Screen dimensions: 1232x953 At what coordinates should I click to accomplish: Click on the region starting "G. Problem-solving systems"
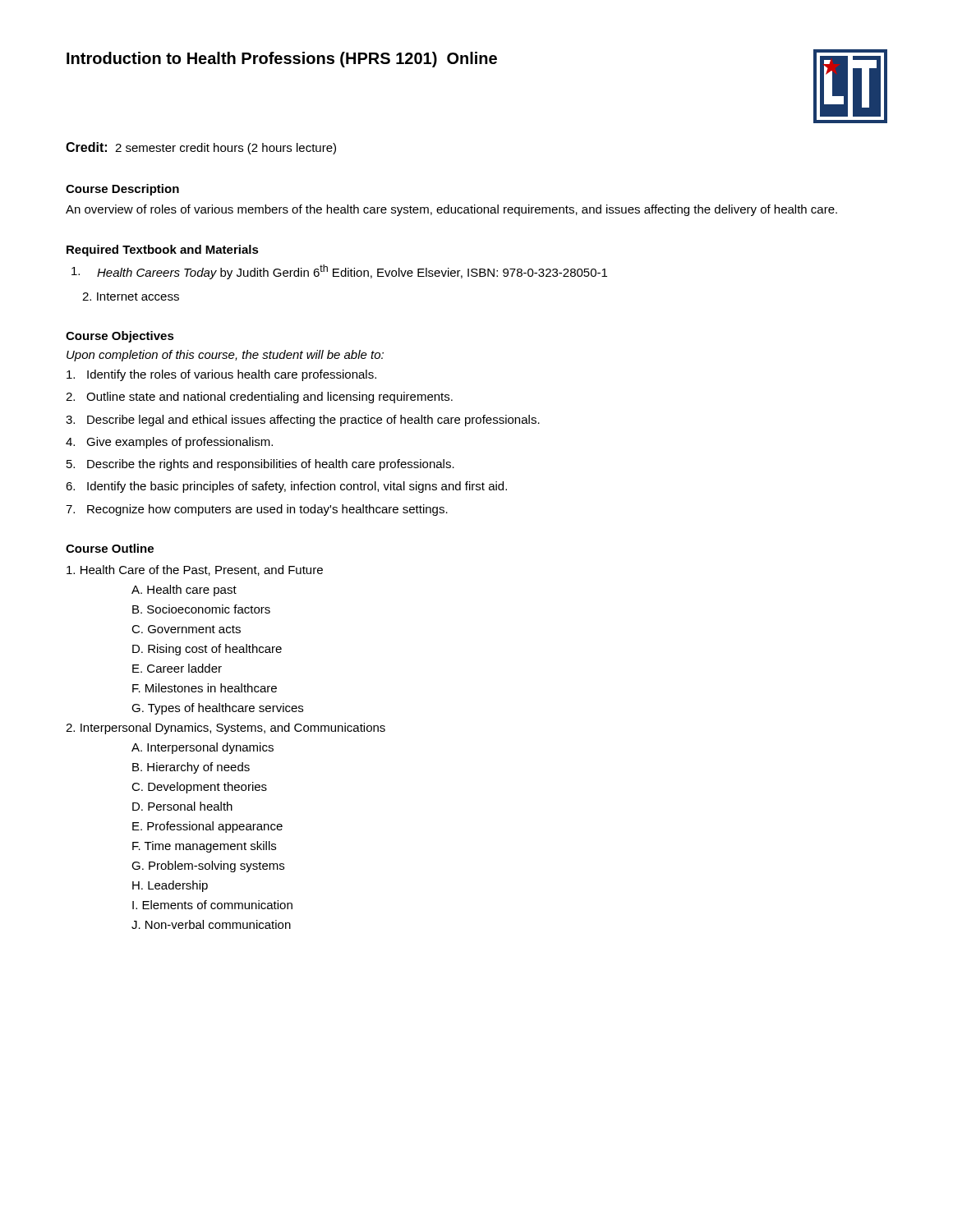tap(208, 865)
